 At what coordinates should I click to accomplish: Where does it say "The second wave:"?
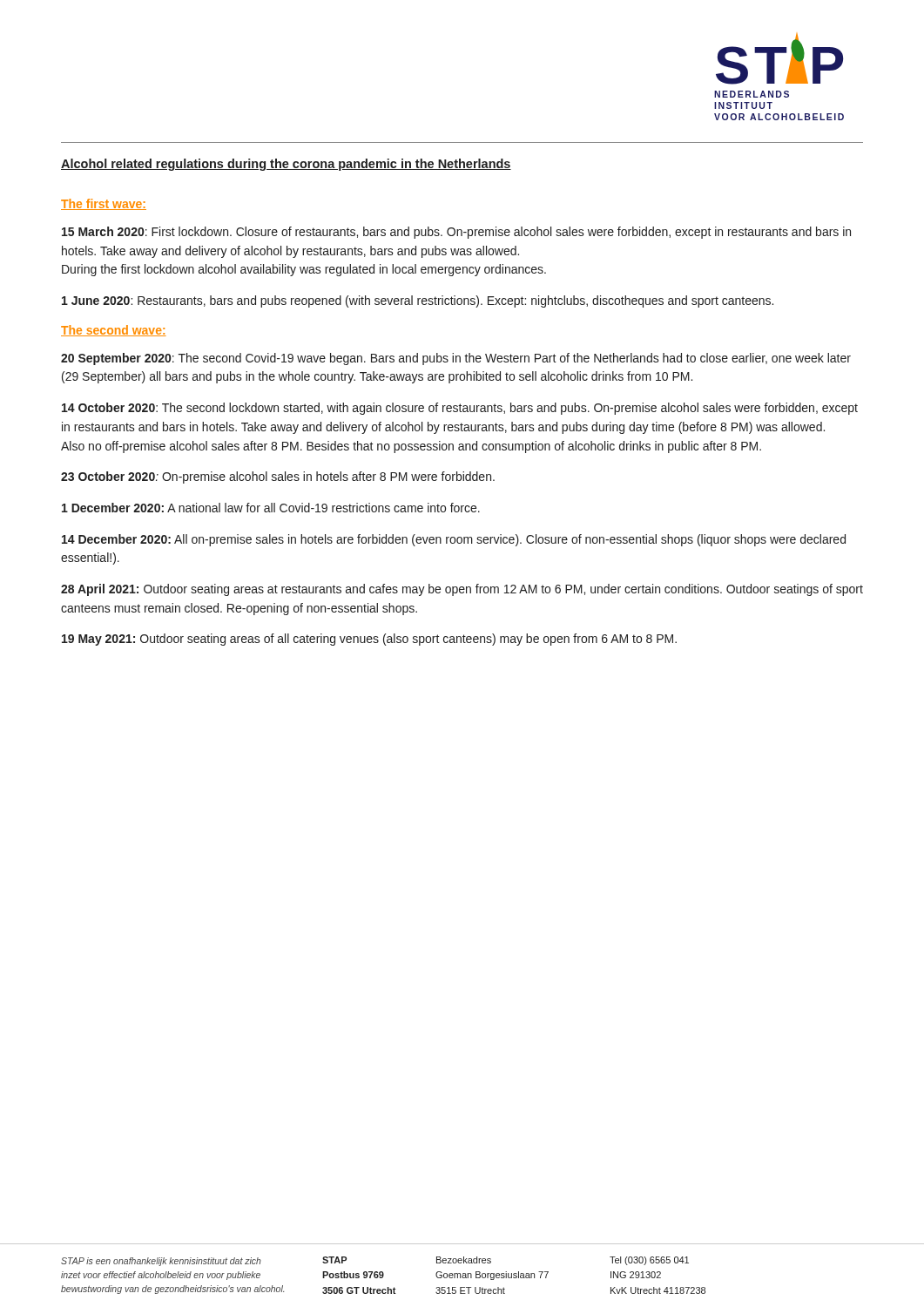pyautogui.click(x=113, y=330)
